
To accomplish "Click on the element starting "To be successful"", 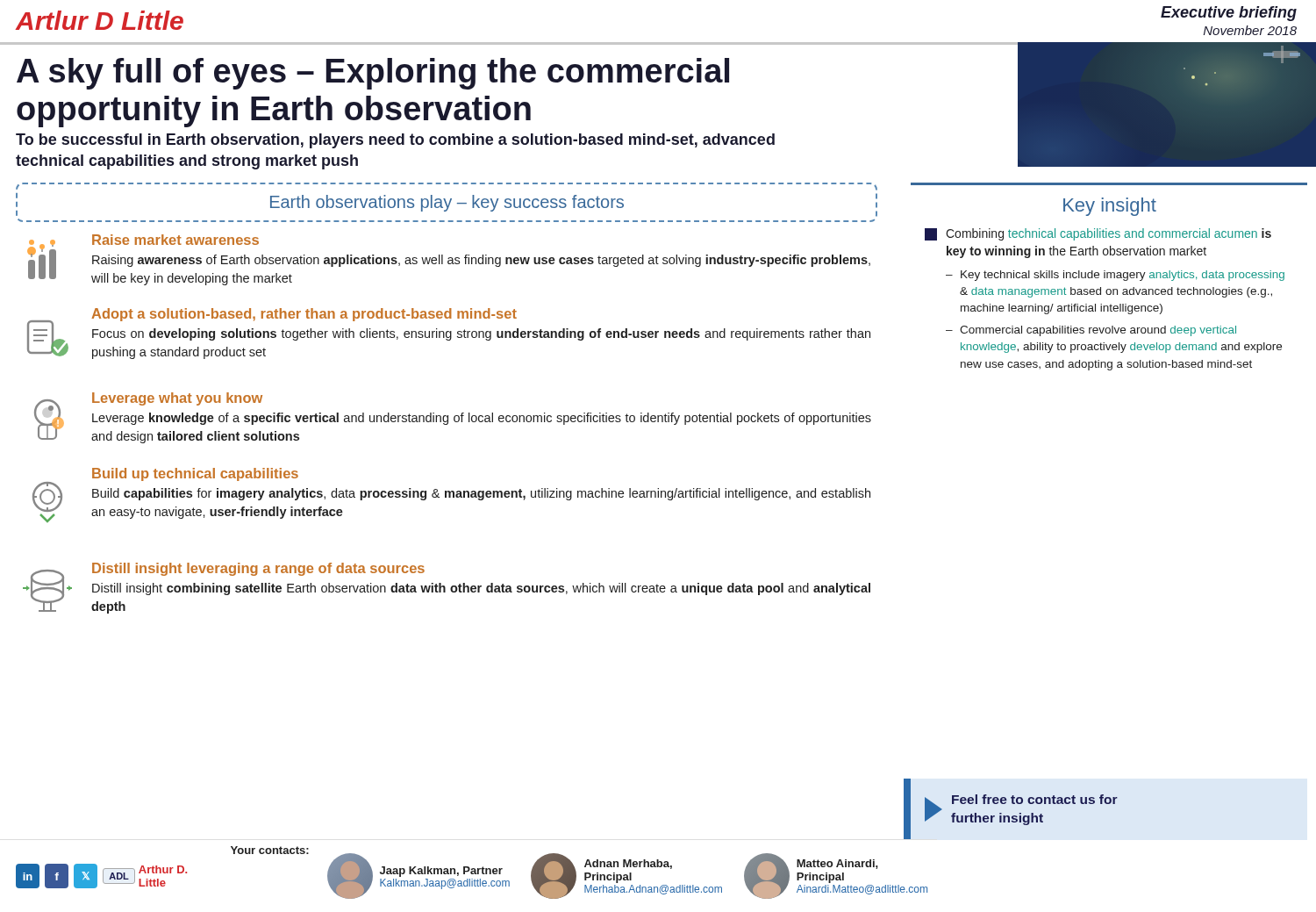I will coord(507,151).
